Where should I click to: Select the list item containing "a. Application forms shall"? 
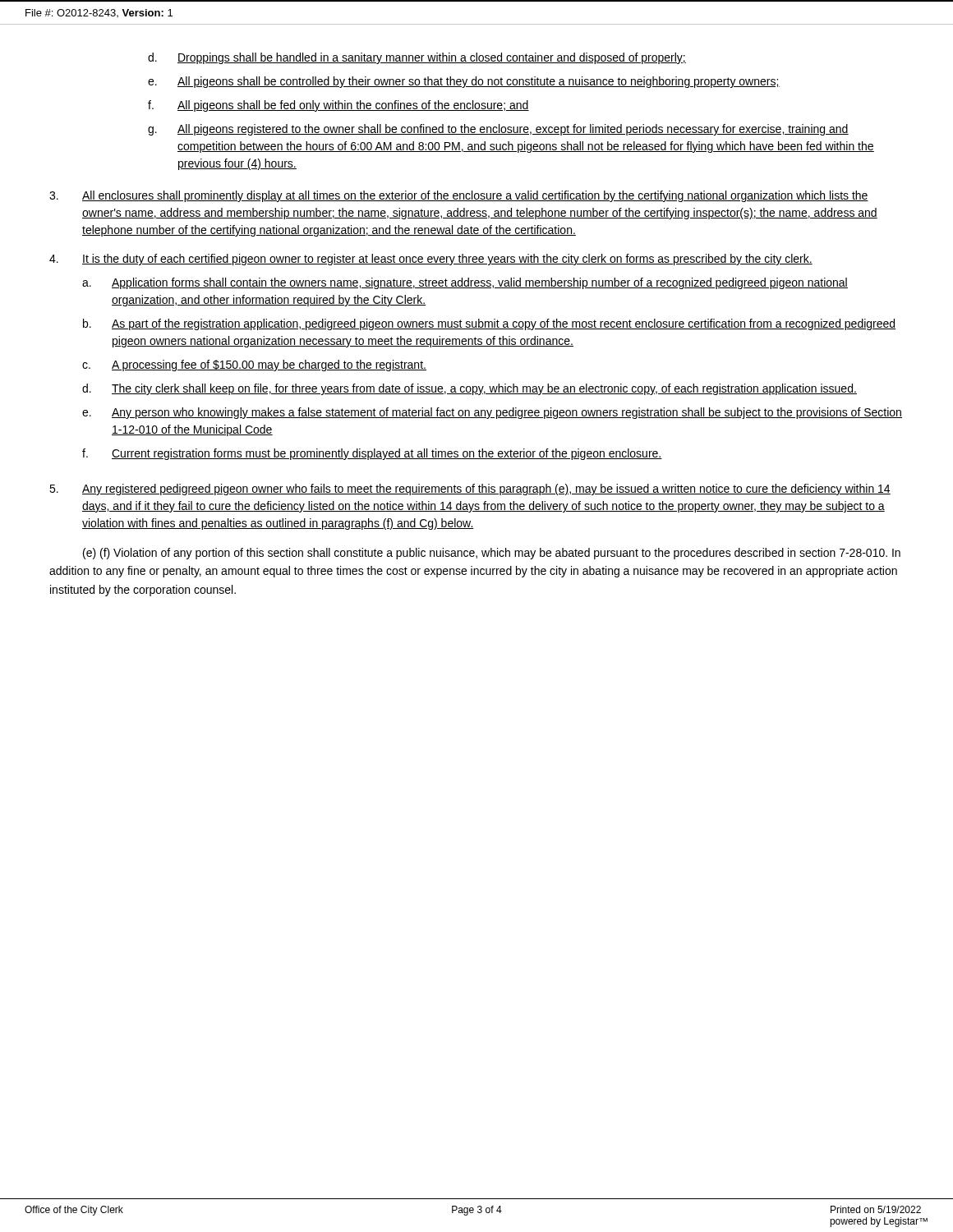click(493, 292)
